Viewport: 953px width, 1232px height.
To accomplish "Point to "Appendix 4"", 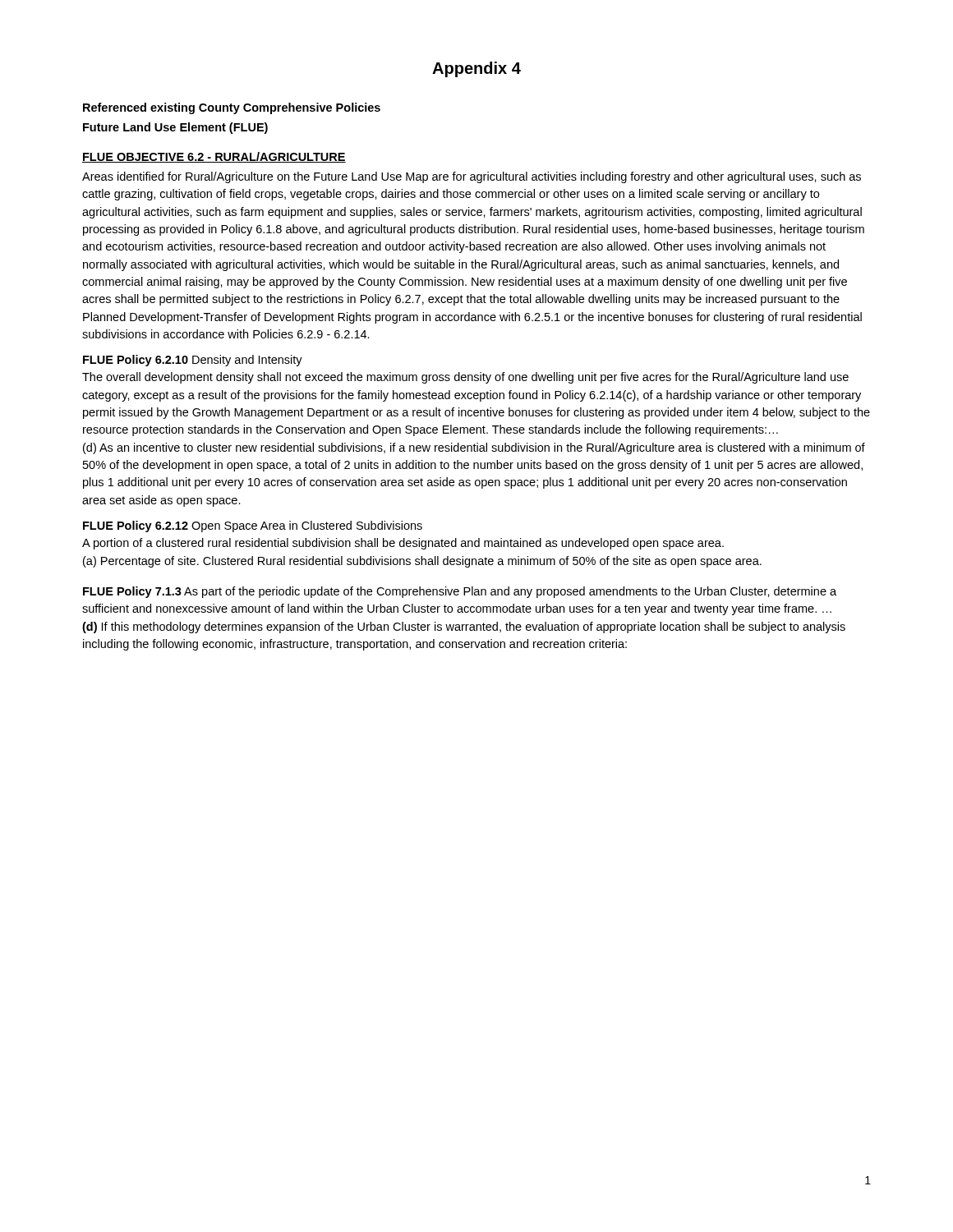I will (476, 69).
